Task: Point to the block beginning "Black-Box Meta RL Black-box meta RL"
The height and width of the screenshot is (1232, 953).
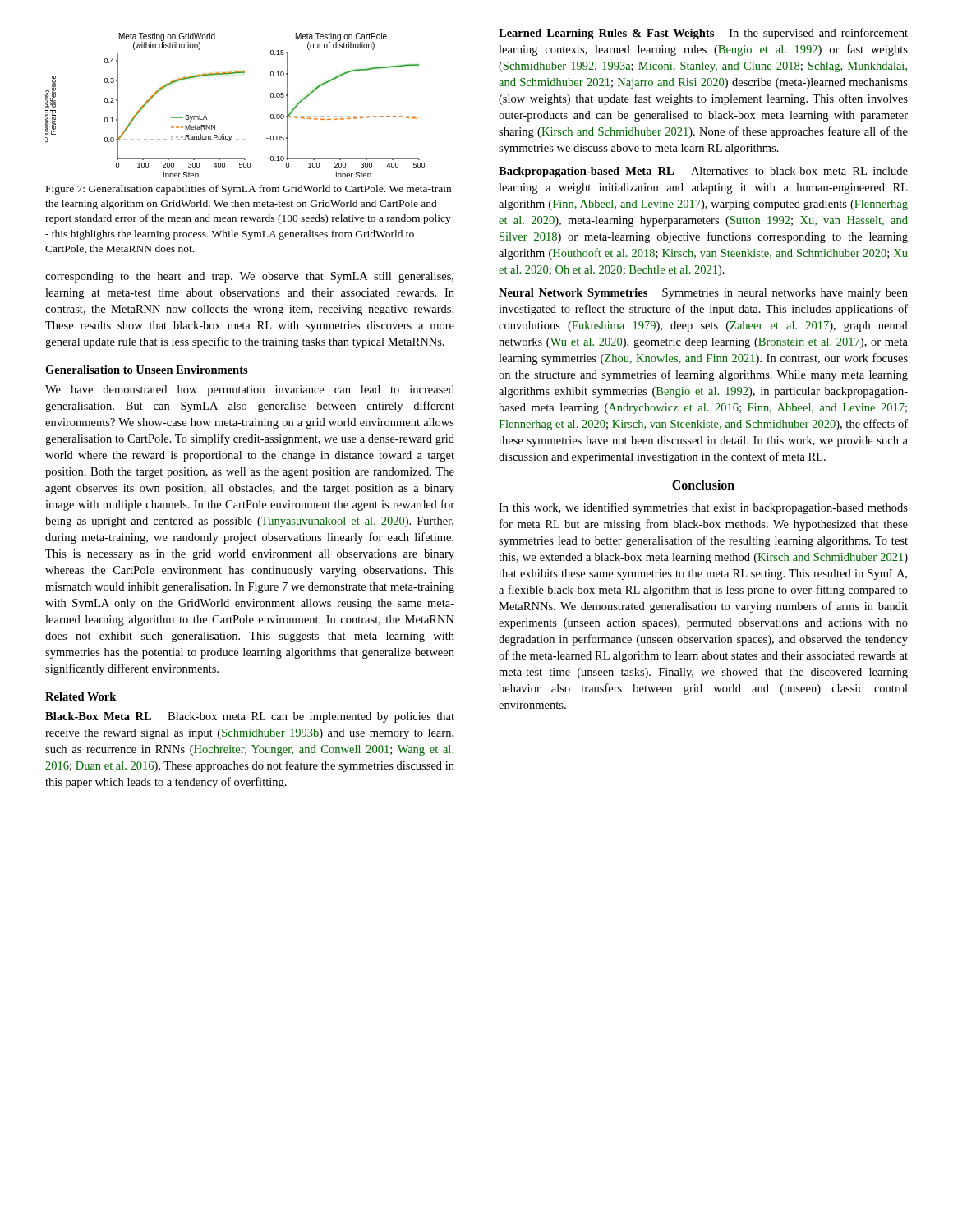Action: point(250,749)
